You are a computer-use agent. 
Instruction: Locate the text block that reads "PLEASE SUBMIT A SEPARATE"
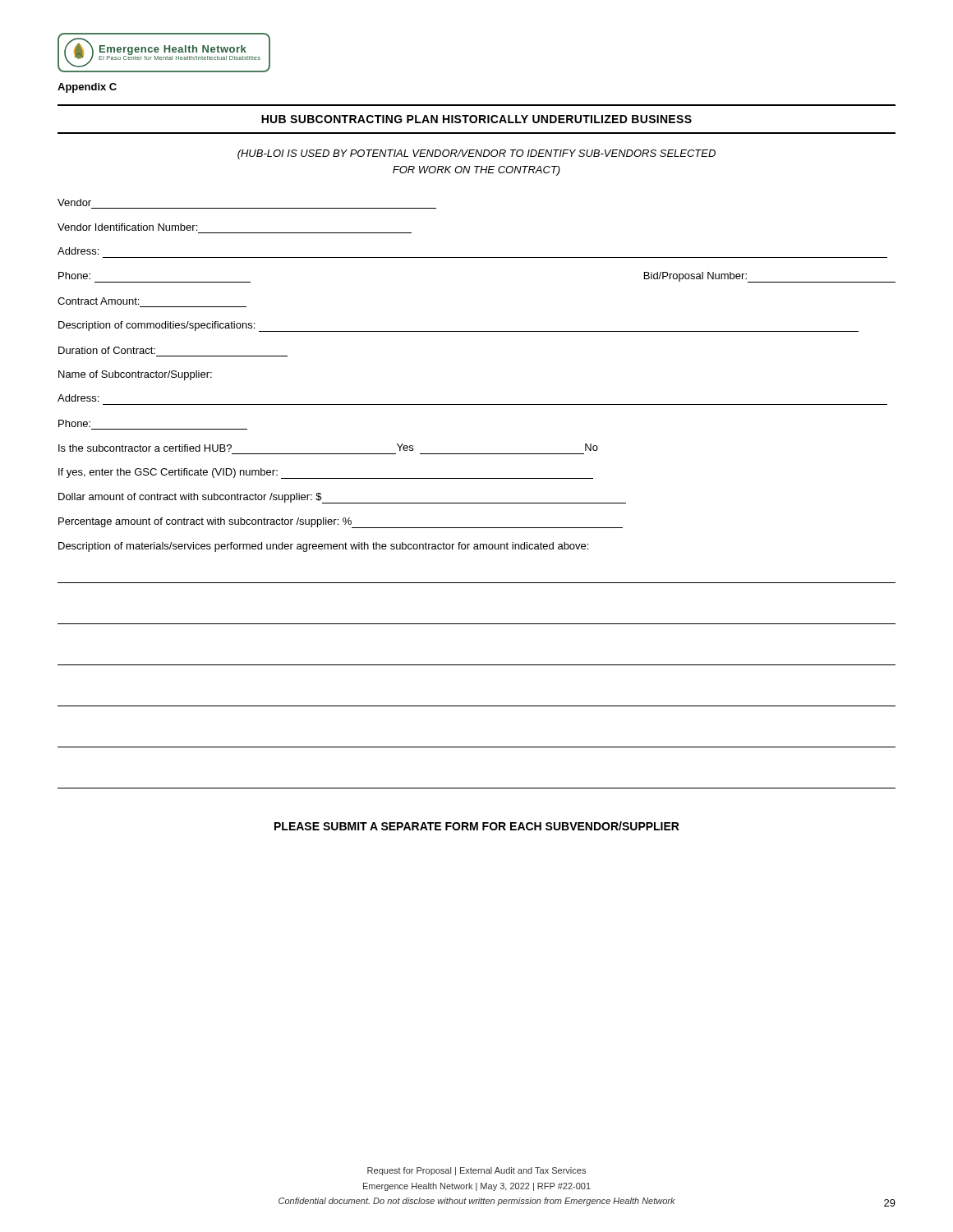476,826
